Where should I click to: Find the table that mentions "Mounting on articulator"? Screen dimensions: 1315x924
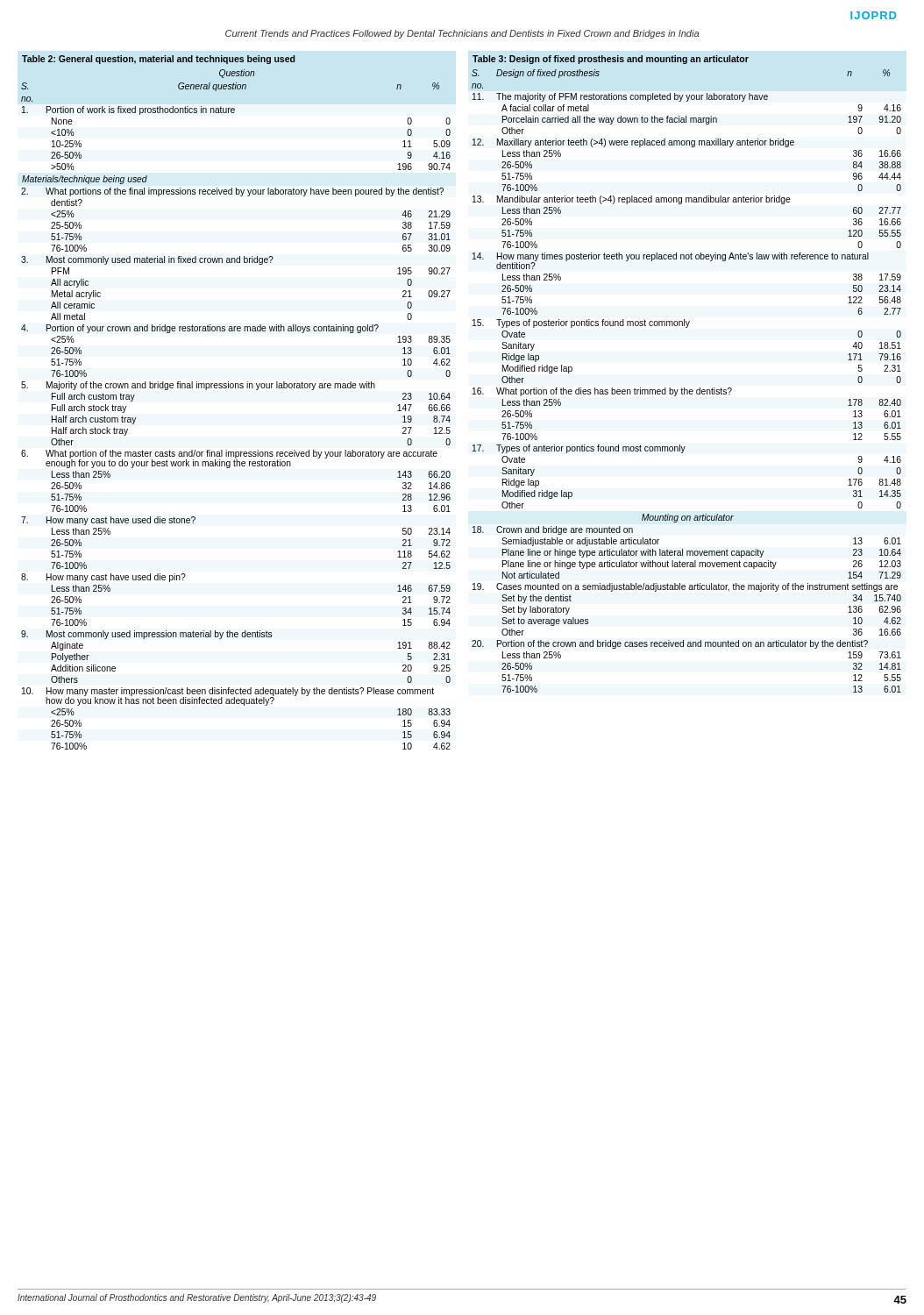687,373
